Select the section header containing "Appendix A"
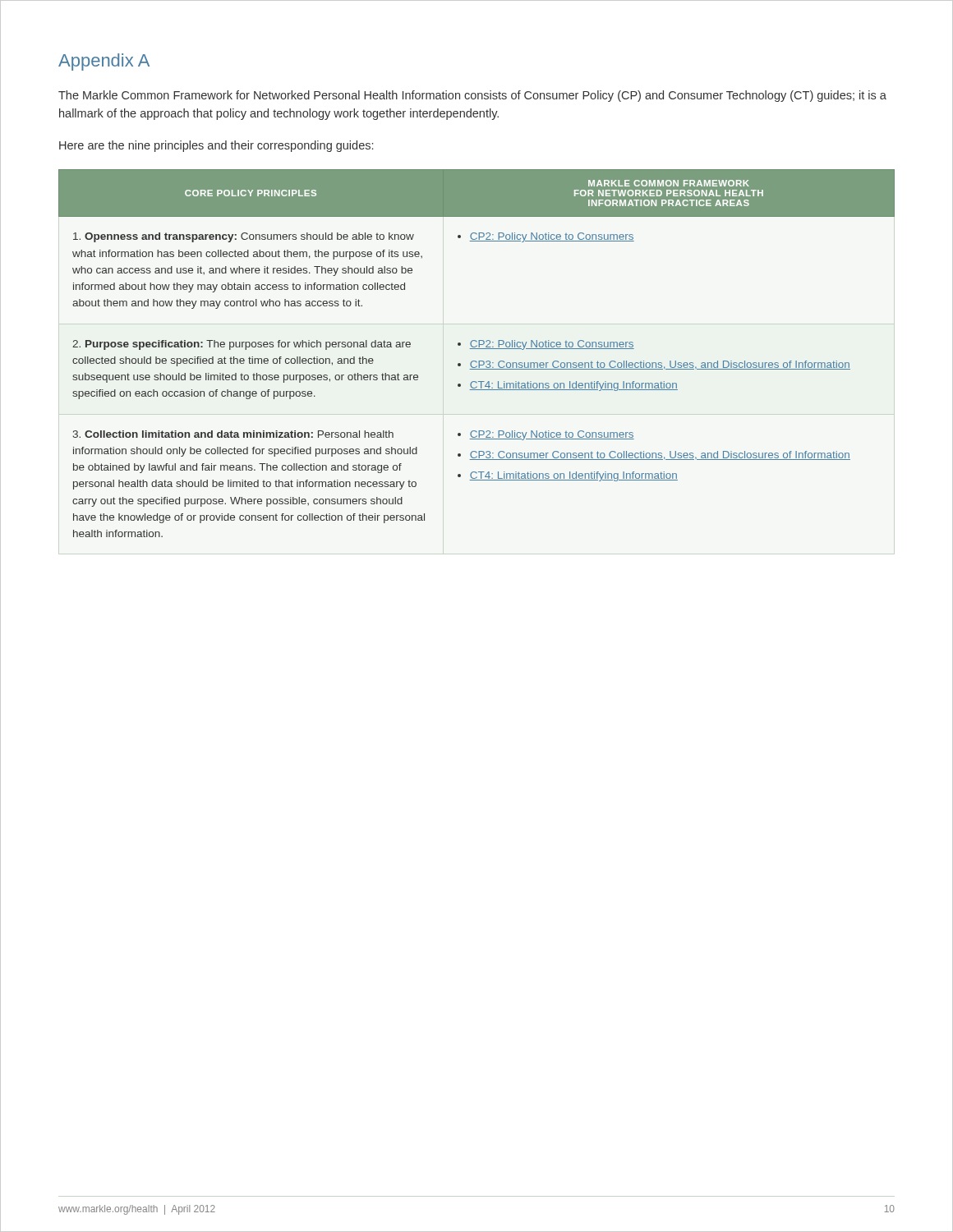The height and width of the screenshot is (1232, 953). click(x=104, y=62)
